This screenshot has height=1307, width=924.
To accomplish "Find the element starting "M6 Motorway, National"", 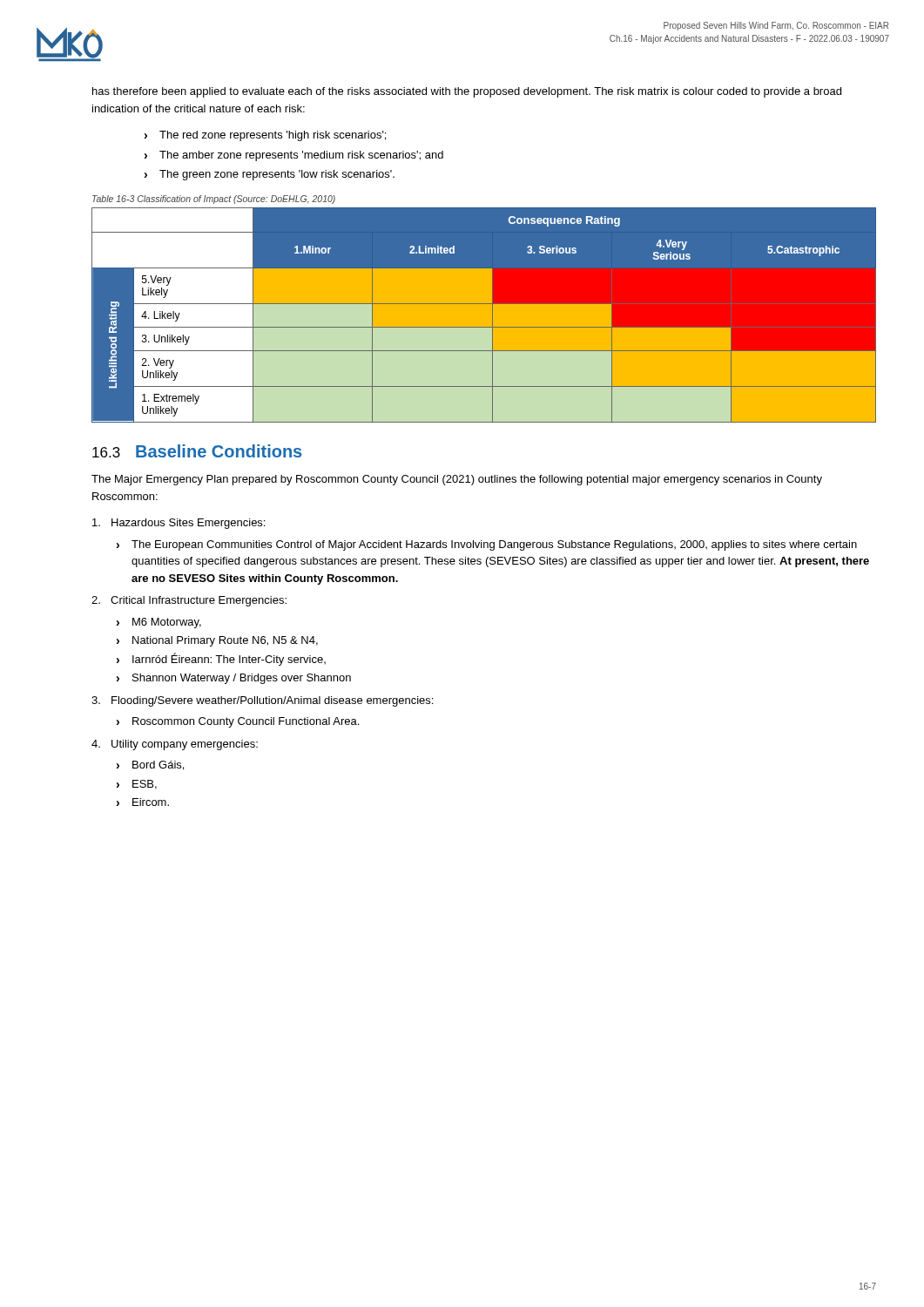I will coord(159,623).
